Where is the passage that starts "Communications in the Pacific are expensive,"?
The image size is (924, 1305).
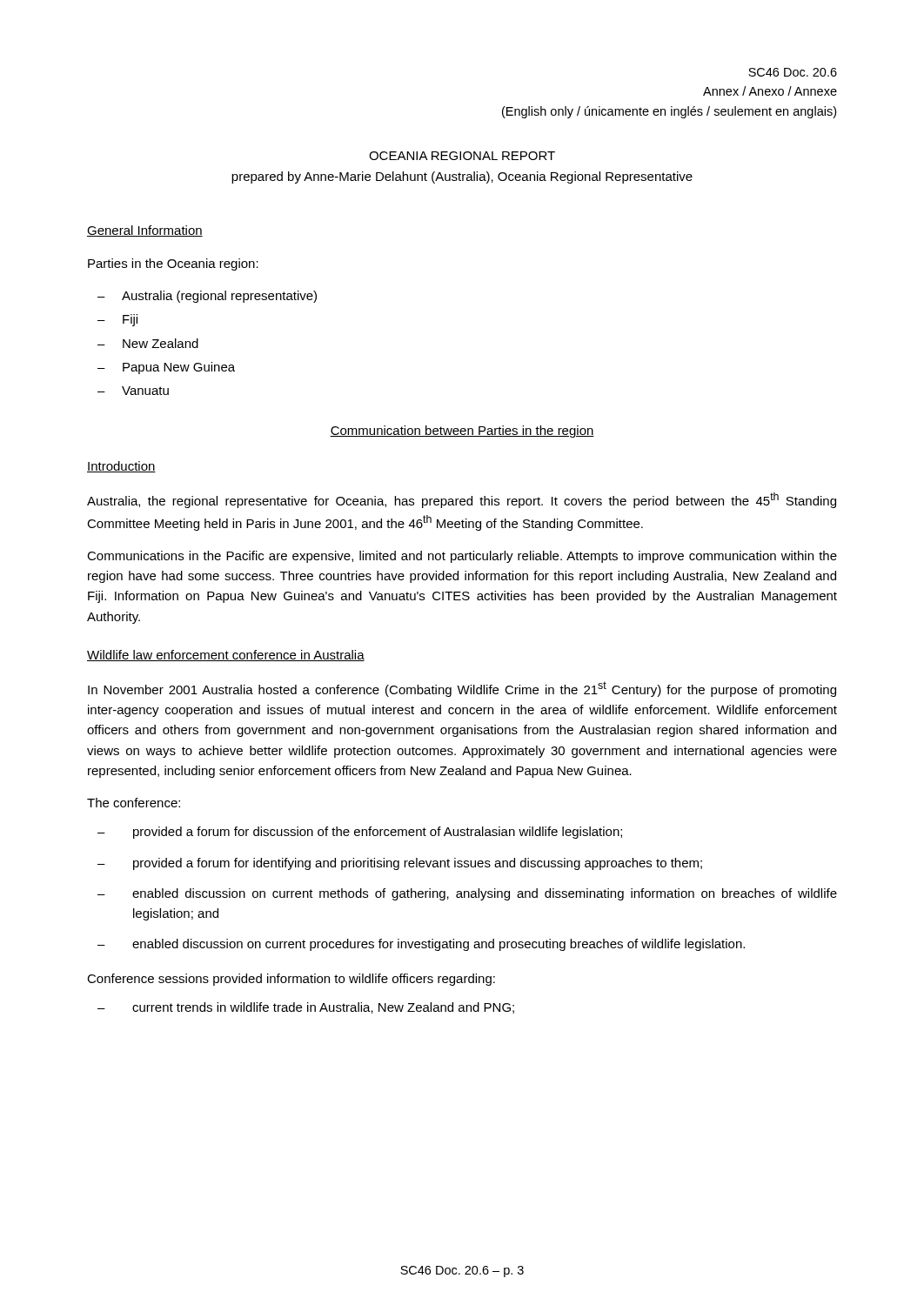[x=462, y=586]
